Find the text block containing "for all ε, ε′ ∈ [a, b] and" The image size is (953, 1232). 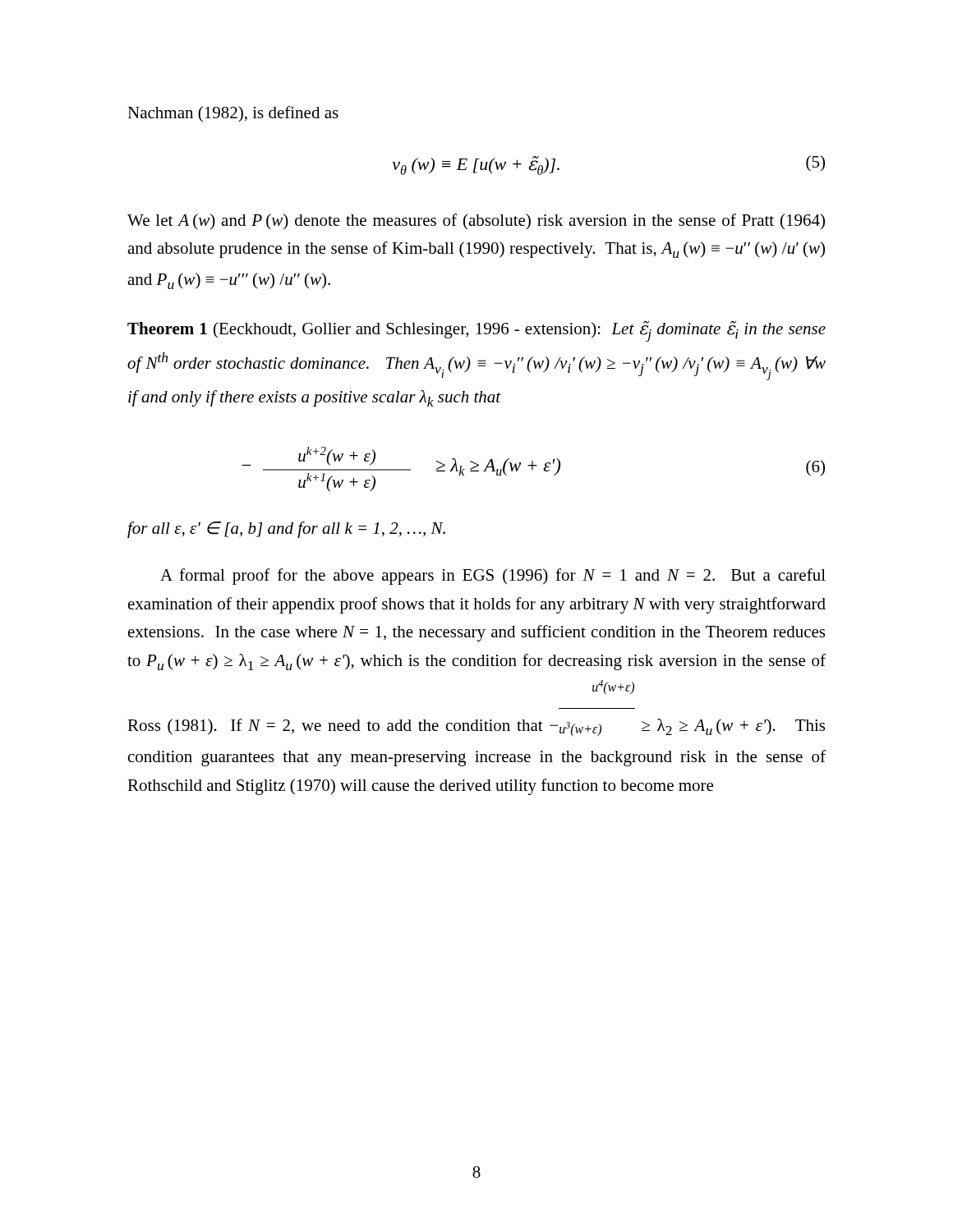(x=287, y=528)
